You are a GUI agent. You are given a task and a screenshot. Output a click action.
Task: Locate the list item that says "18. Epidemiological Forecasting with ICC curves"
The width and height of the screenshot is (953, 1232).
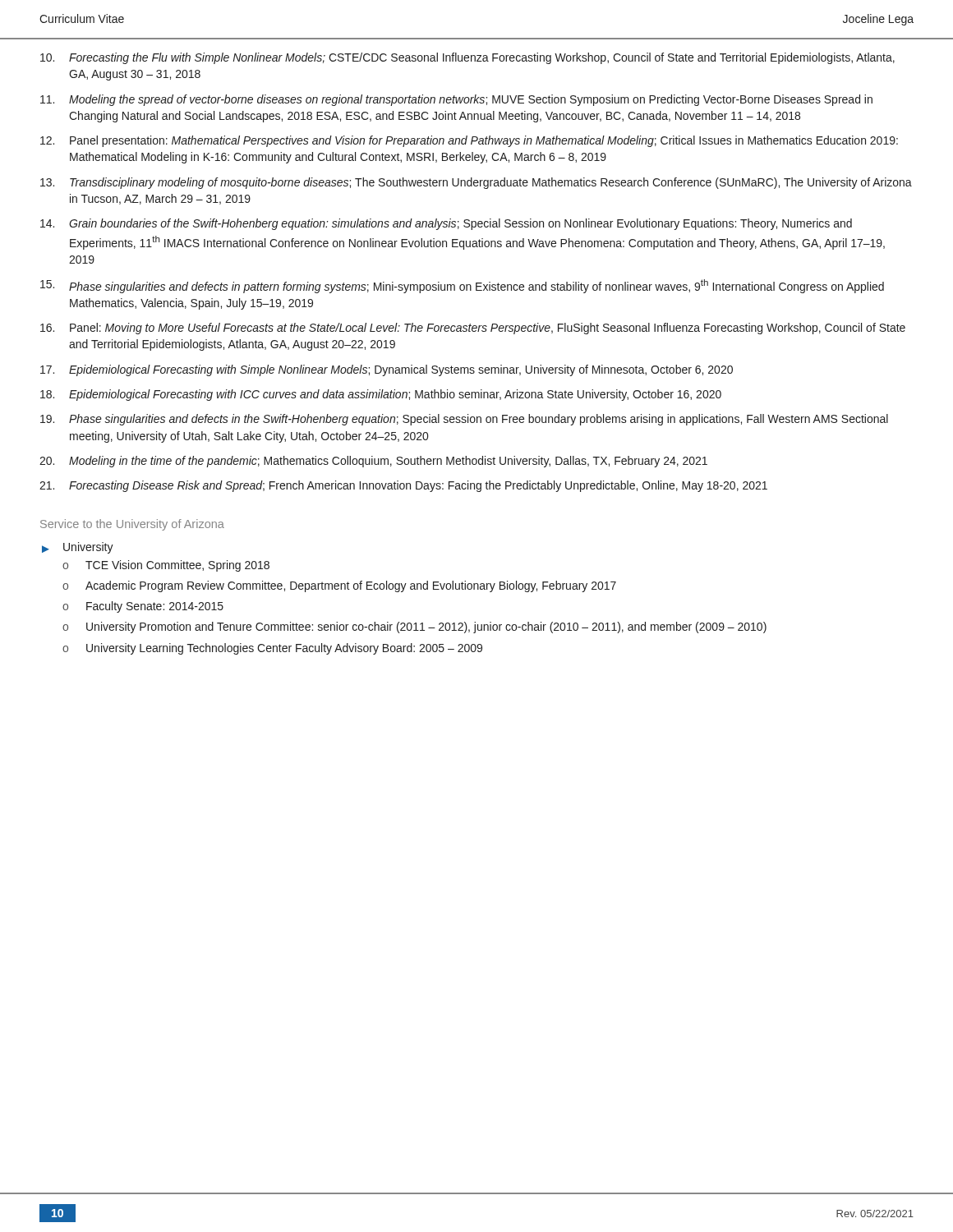click(x=476, y=394)
